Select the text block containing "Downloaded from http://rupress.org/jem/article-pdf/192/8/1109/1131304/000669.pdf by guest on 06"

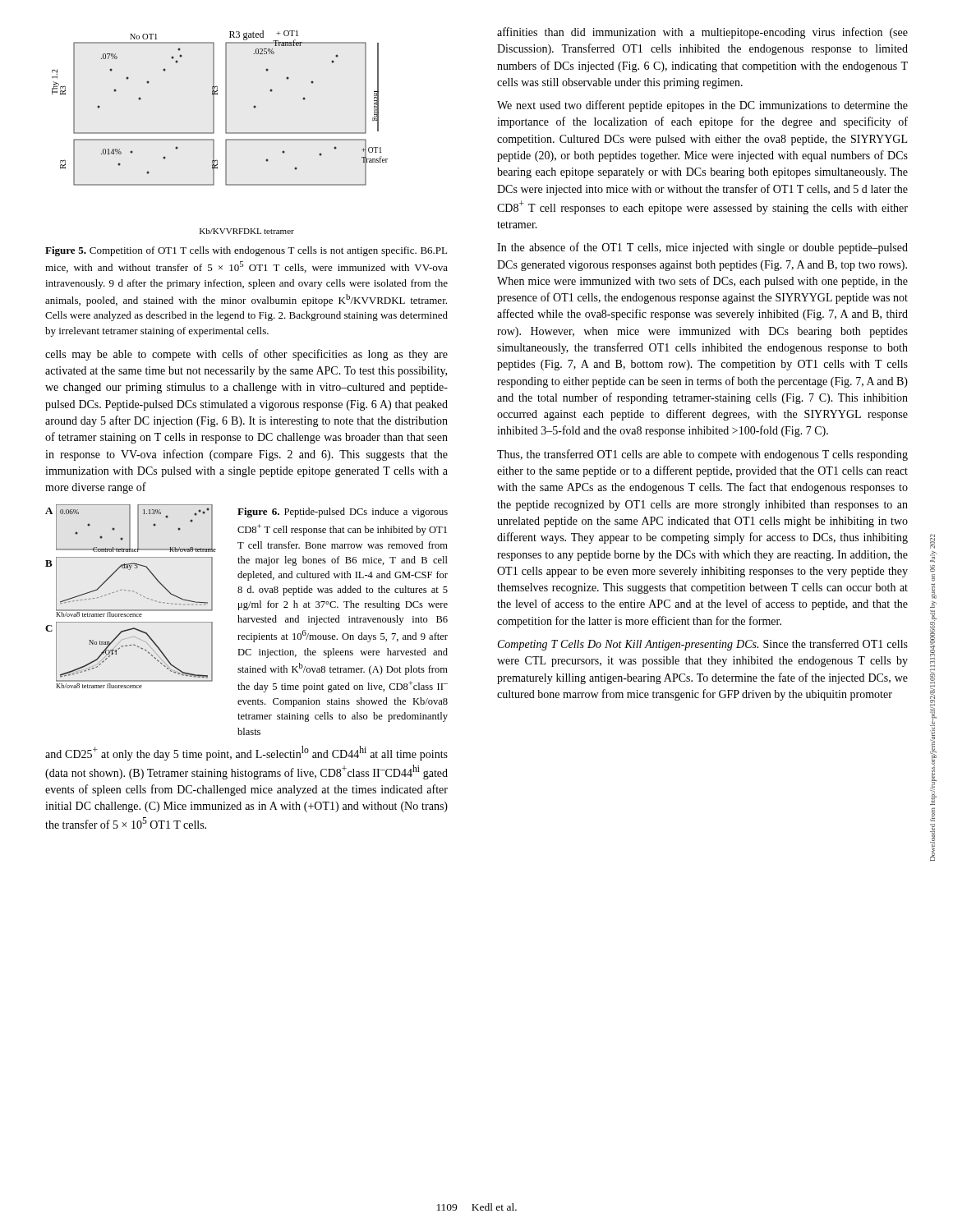pyautogui.click(x=932, y=698)
